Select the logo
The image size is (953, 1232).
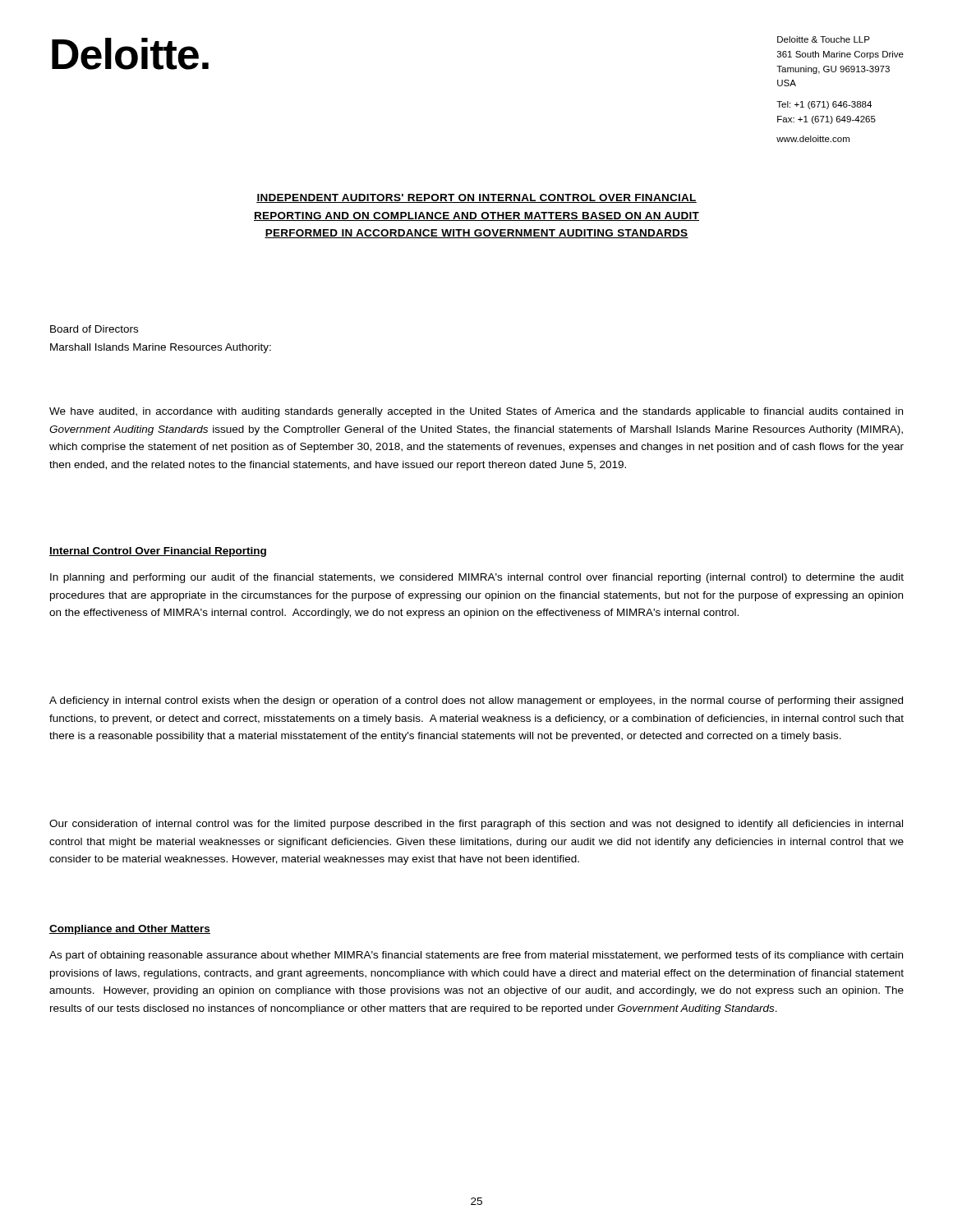[130, 54]
